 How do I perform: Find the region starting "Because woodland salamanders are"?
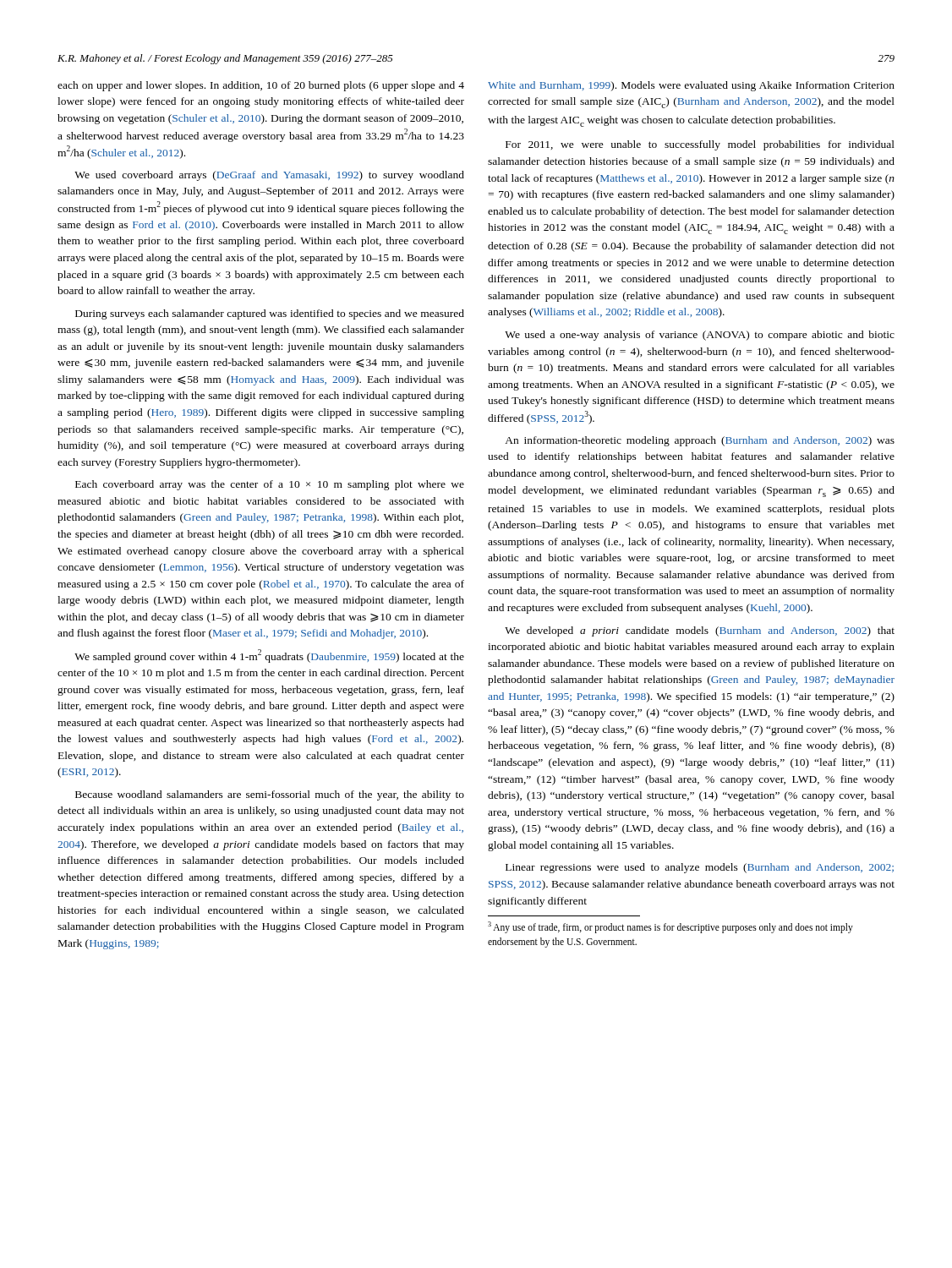point(261,869)
